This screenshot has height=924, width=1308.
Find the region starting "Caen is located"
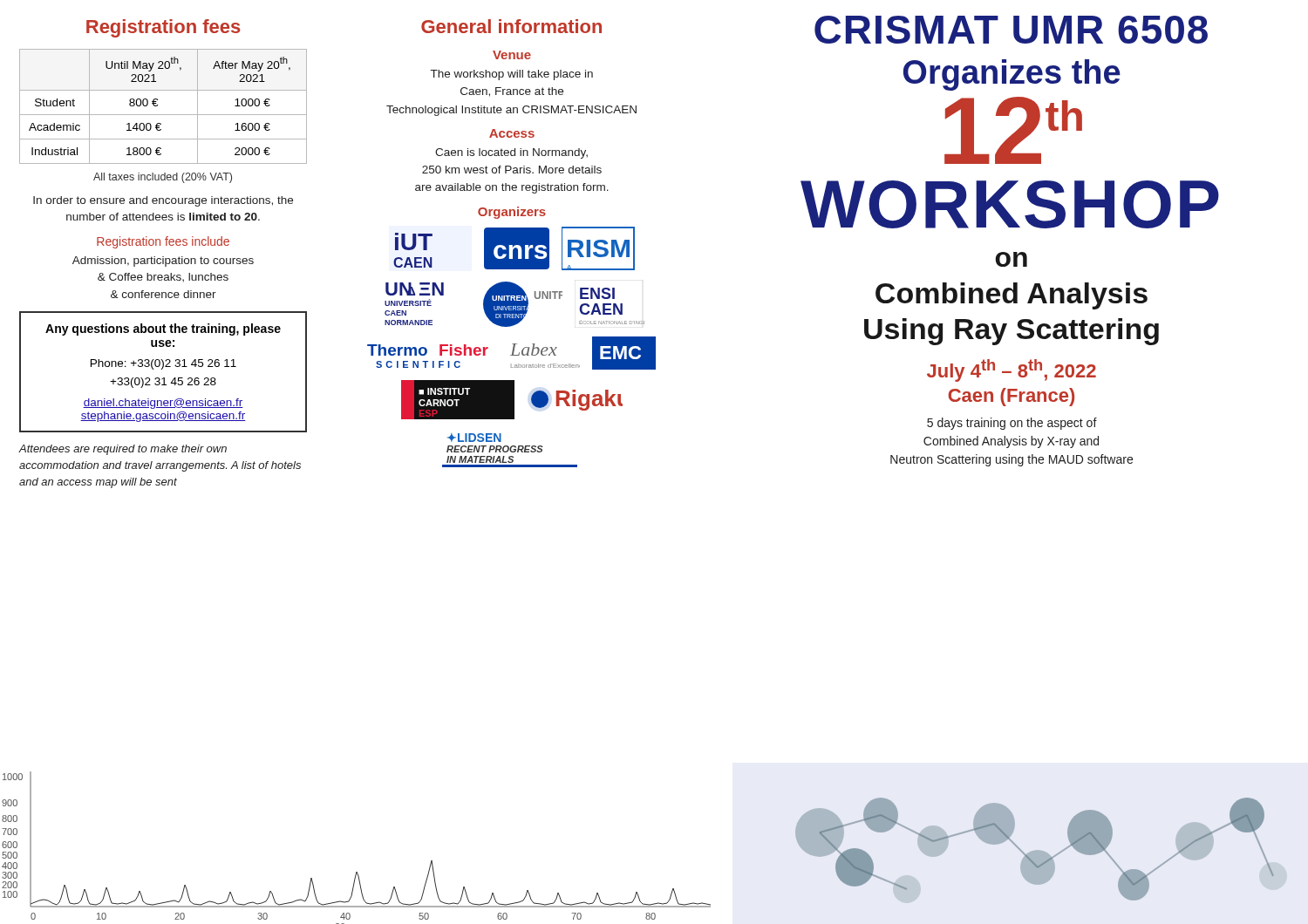pos(512,170)
